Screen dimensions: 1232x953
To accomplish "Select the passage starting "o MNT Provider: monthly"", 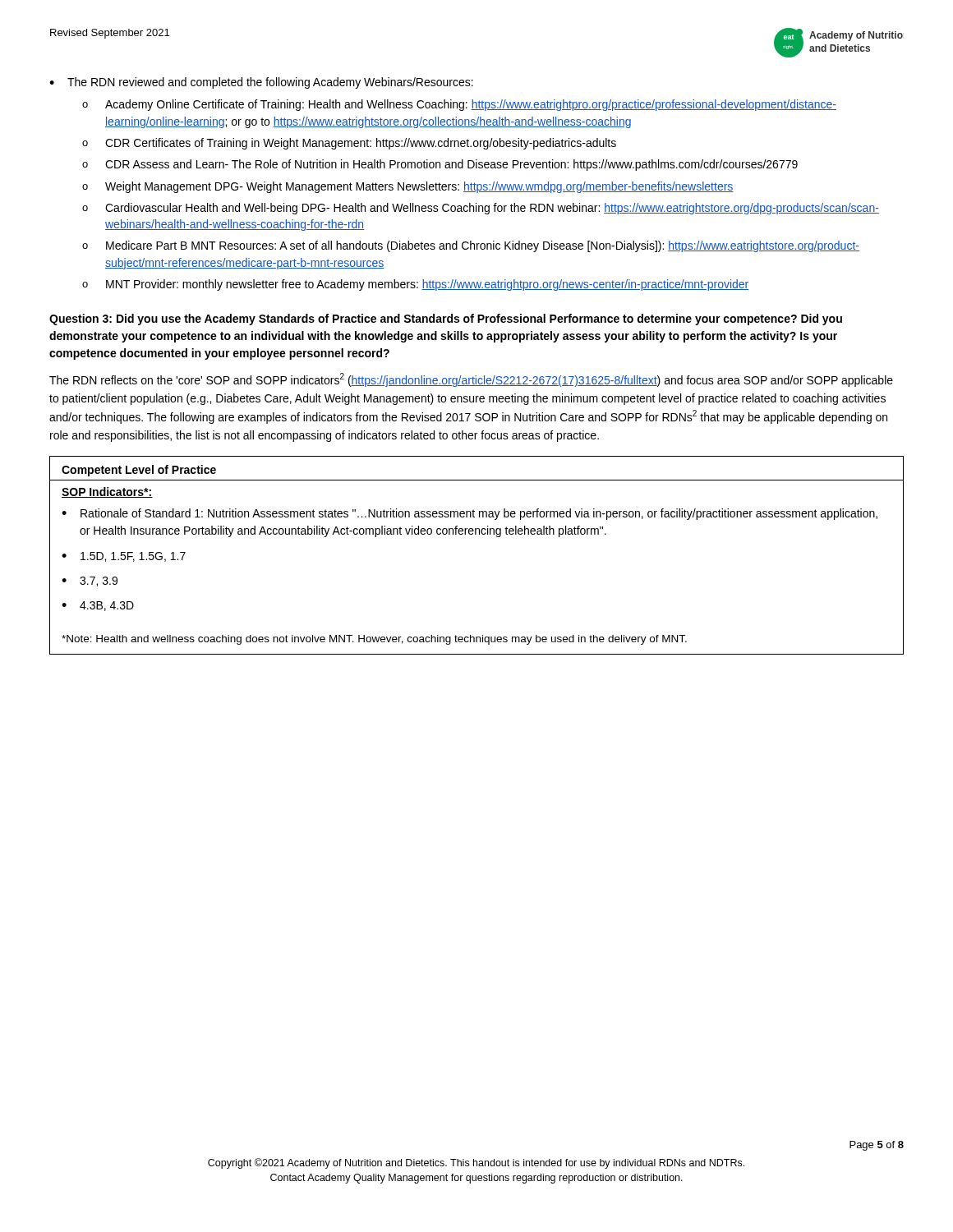I will 493,284.
